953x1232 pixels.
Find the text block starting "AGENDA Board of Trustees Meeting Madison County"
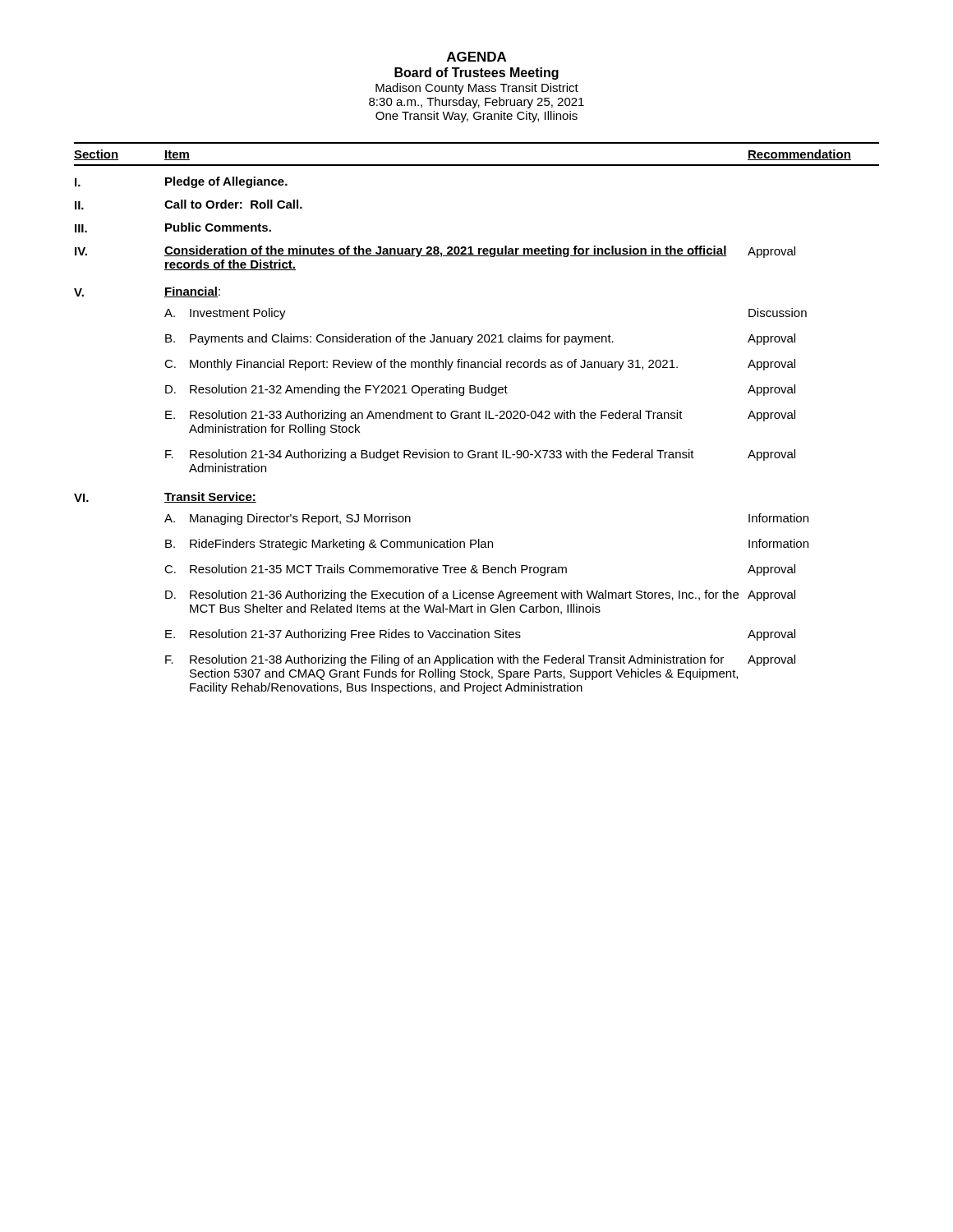pos(476,86)
